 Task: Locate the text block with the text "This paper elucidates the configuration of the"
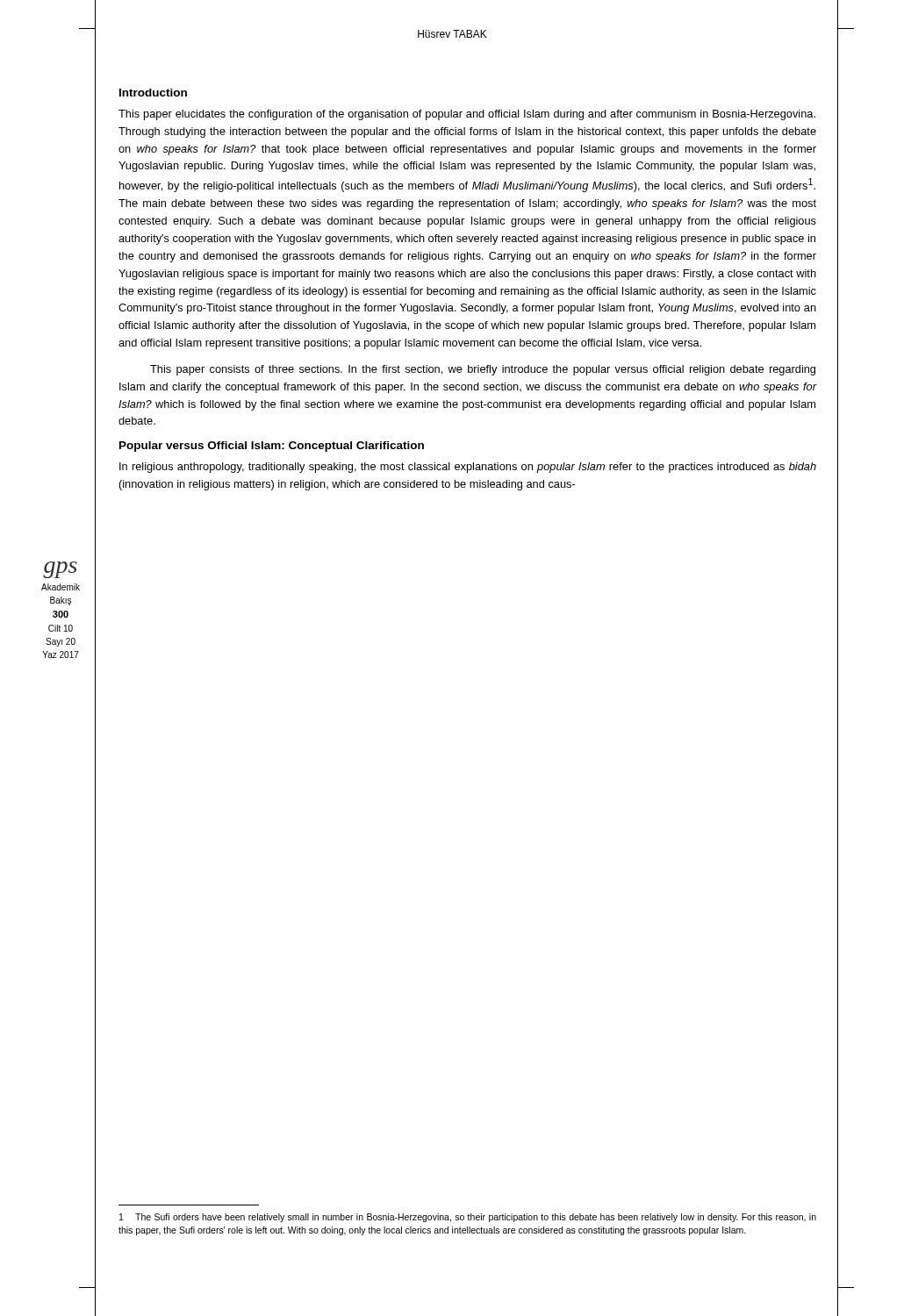tap(467, 228)
